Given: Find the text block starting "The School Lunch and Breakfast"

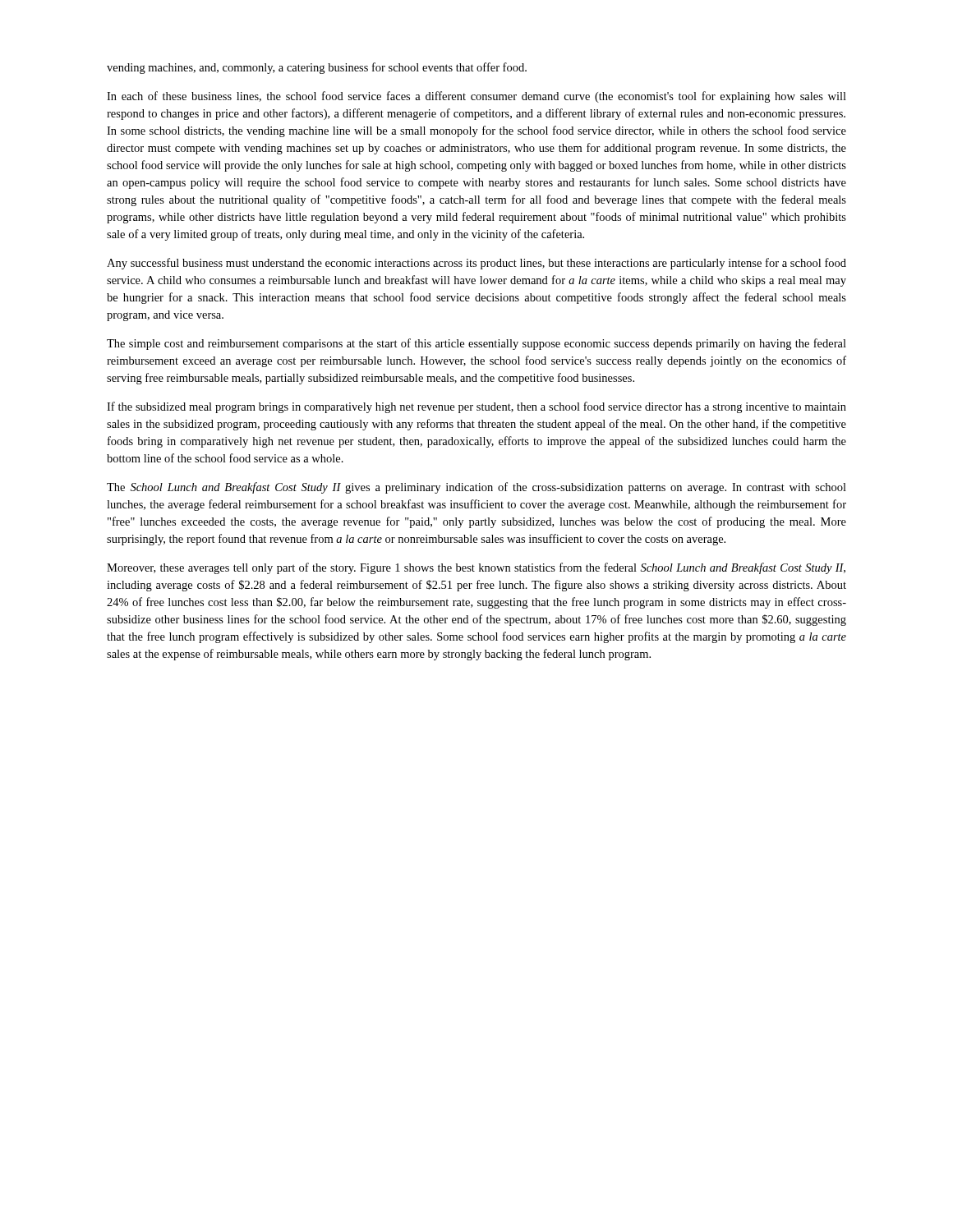Looking at the screenshot, I should pyautogui.click(x=476, y=513).
